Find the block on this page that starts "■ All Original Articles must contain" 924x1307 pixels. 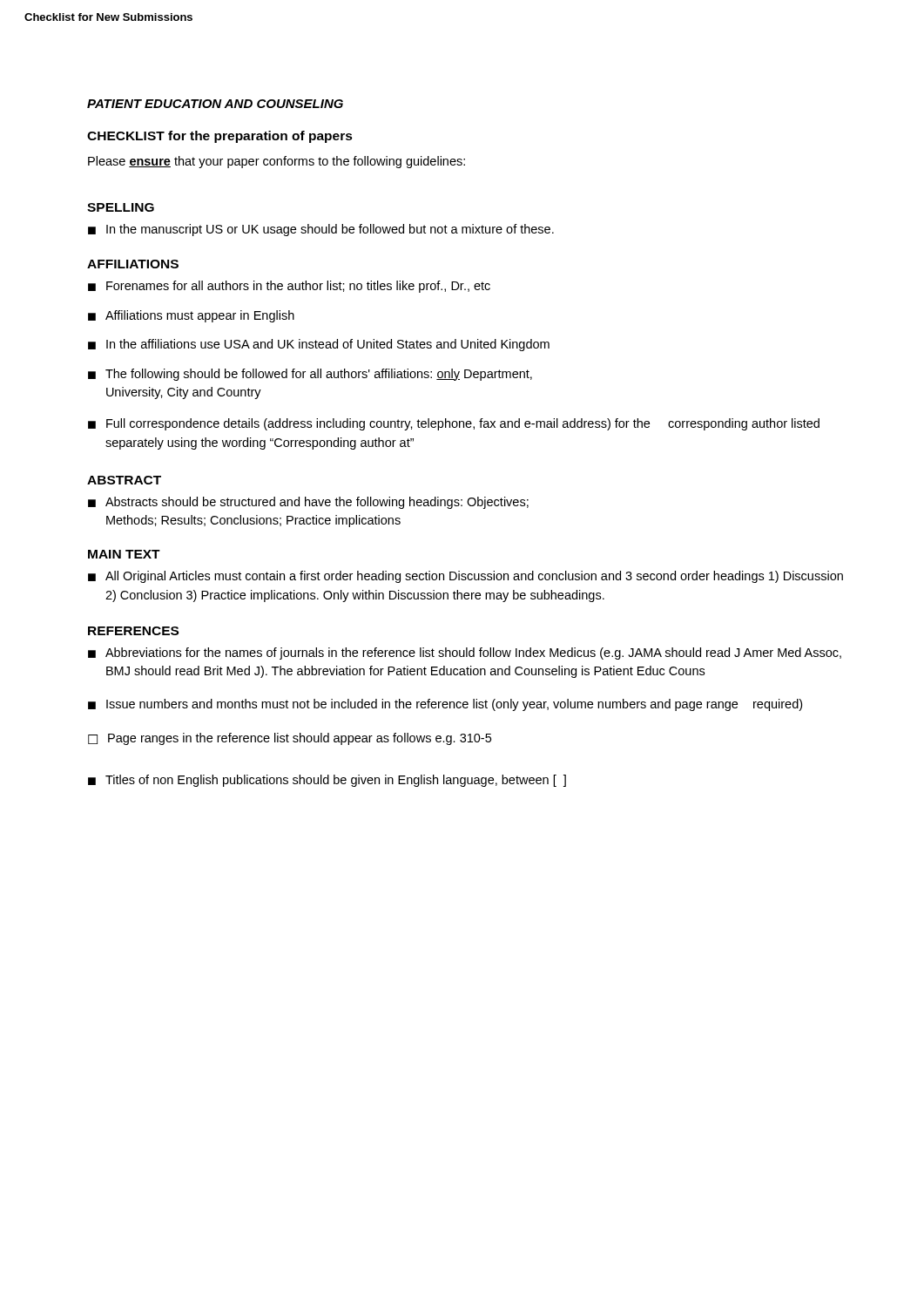[471, 586]
